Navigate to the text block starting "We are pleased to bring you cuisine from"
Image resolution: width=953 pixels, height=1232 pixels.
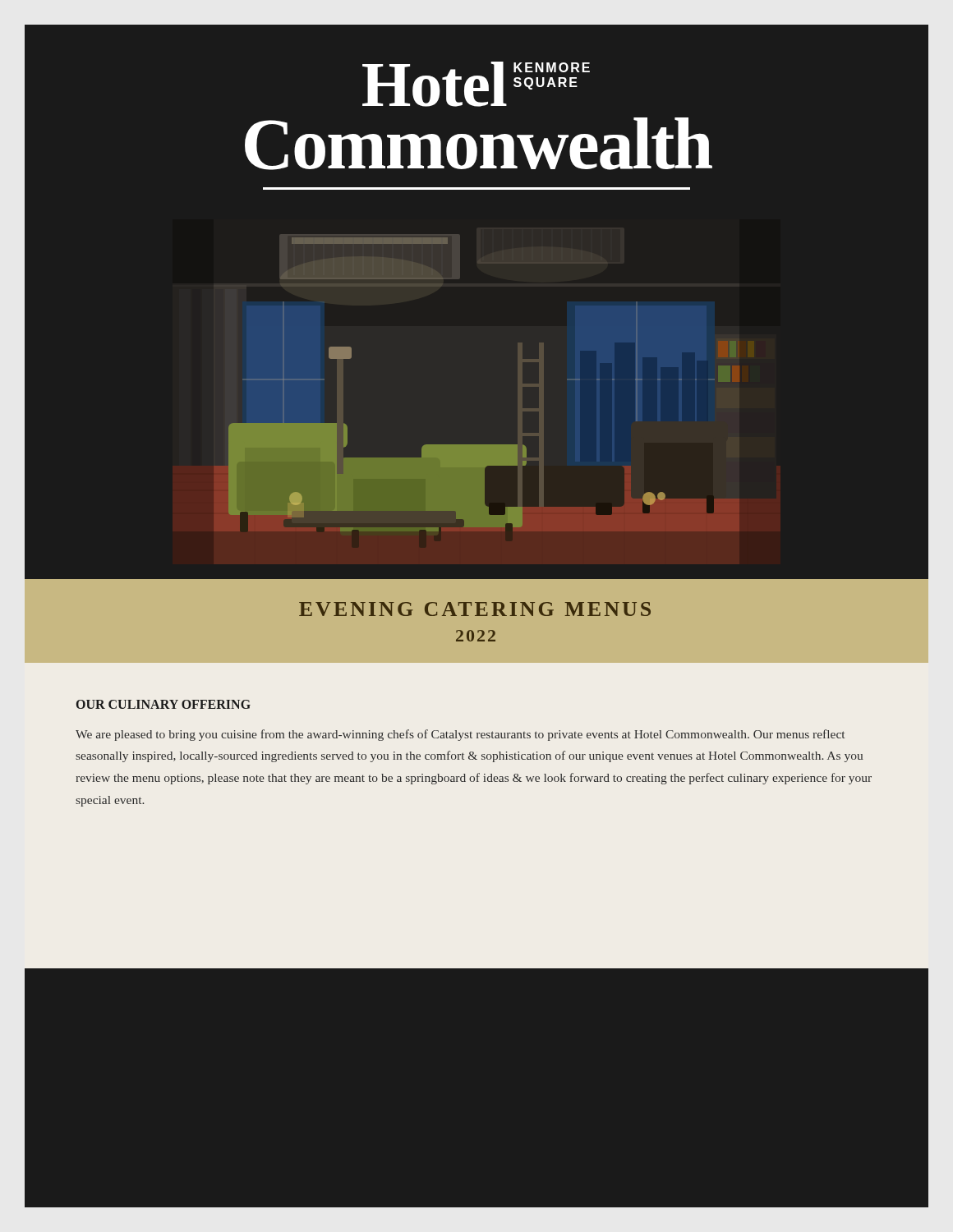pyautogui.click(x=474, y=767)
